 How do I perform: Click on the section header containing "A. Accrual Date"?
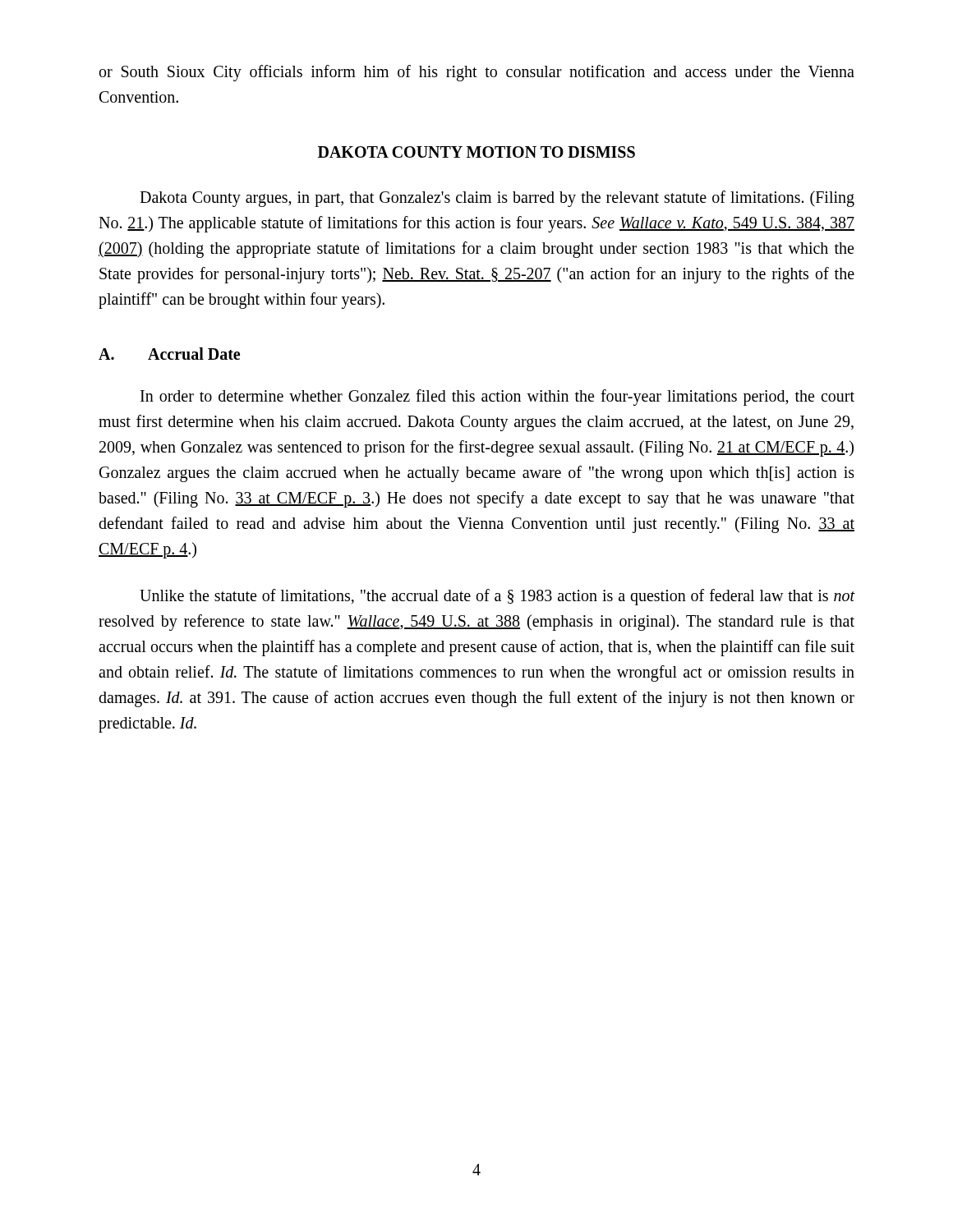(x=170, y=354)
